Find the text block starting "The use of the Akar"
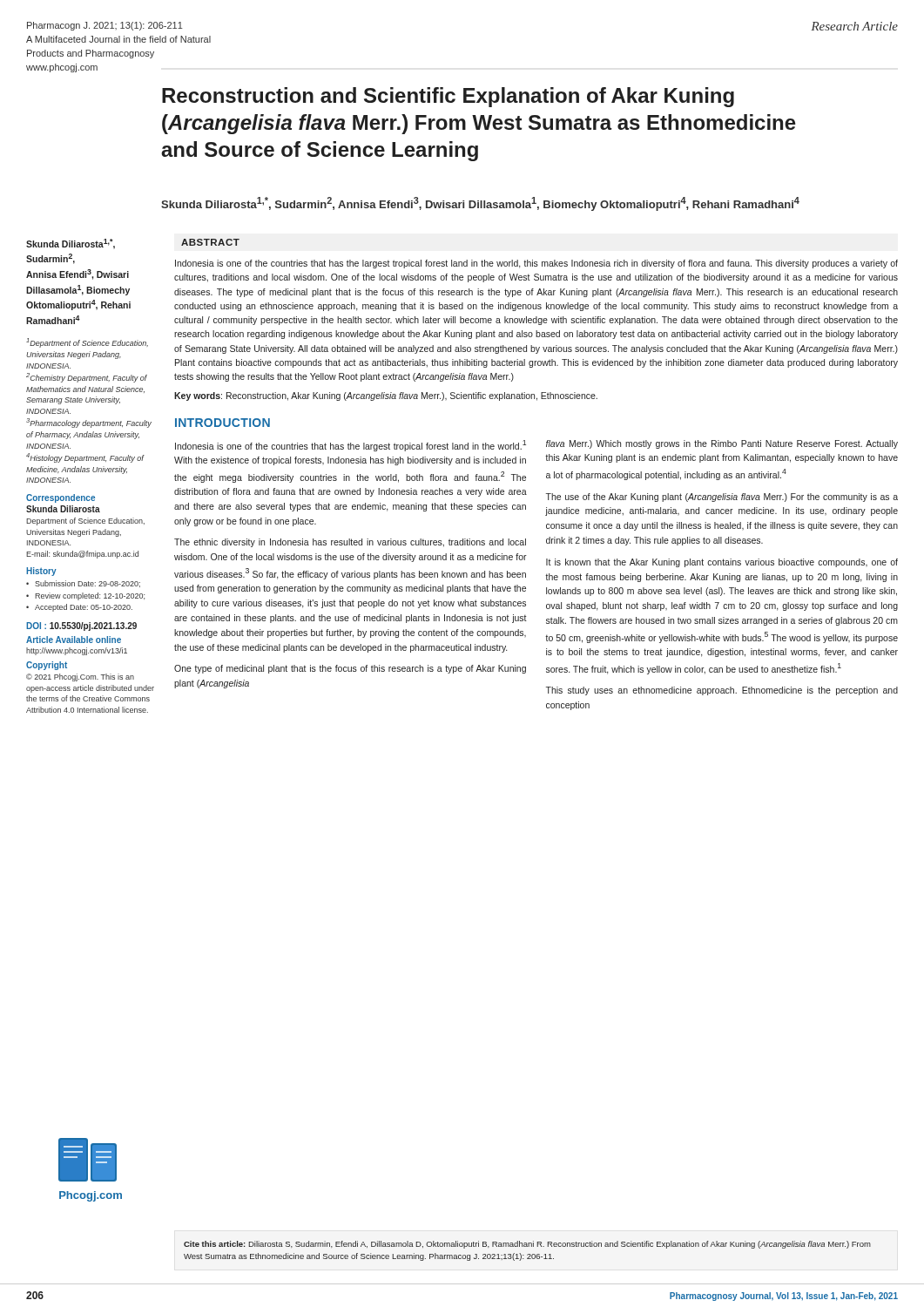The width and height of the screenshot is (924, 1307). tap(722, 518)
